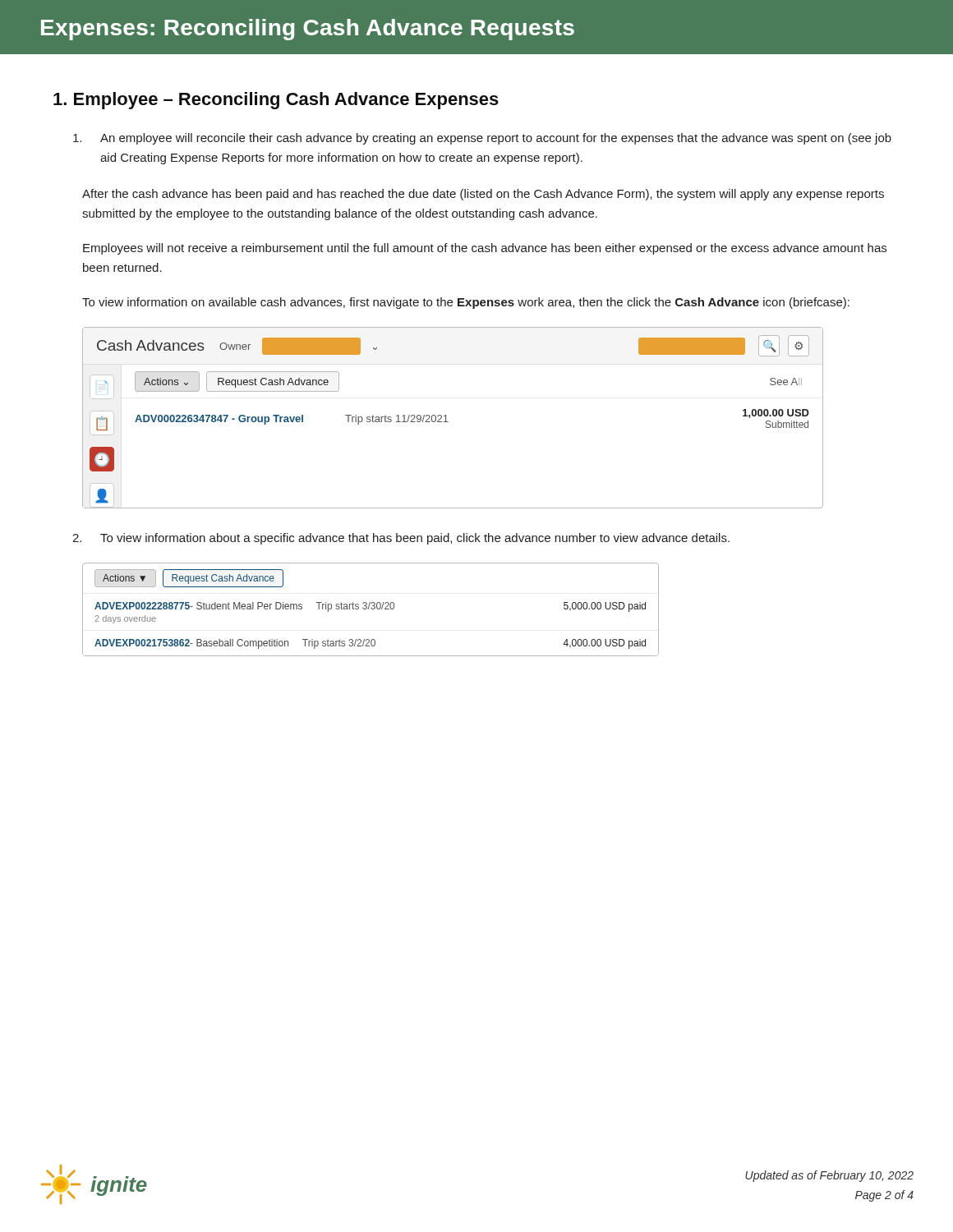The height and width of the screenshot is (1232, 953).
Task: Point to the block beginning "2. To view information about a specific"
Action: pos(401,538)
